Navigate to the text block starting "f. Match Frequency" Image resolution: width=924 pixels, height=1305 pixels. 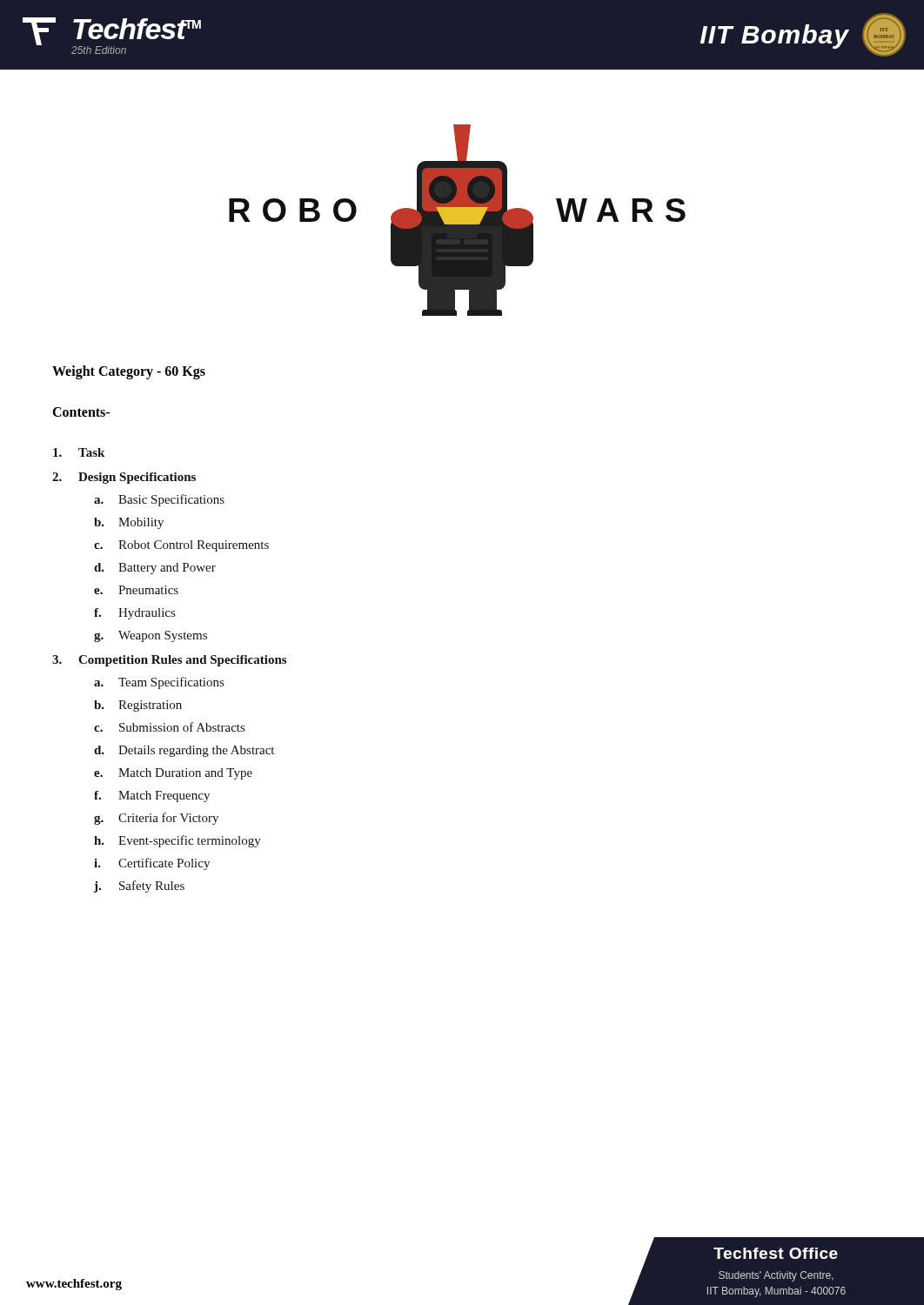click(152, 795)
